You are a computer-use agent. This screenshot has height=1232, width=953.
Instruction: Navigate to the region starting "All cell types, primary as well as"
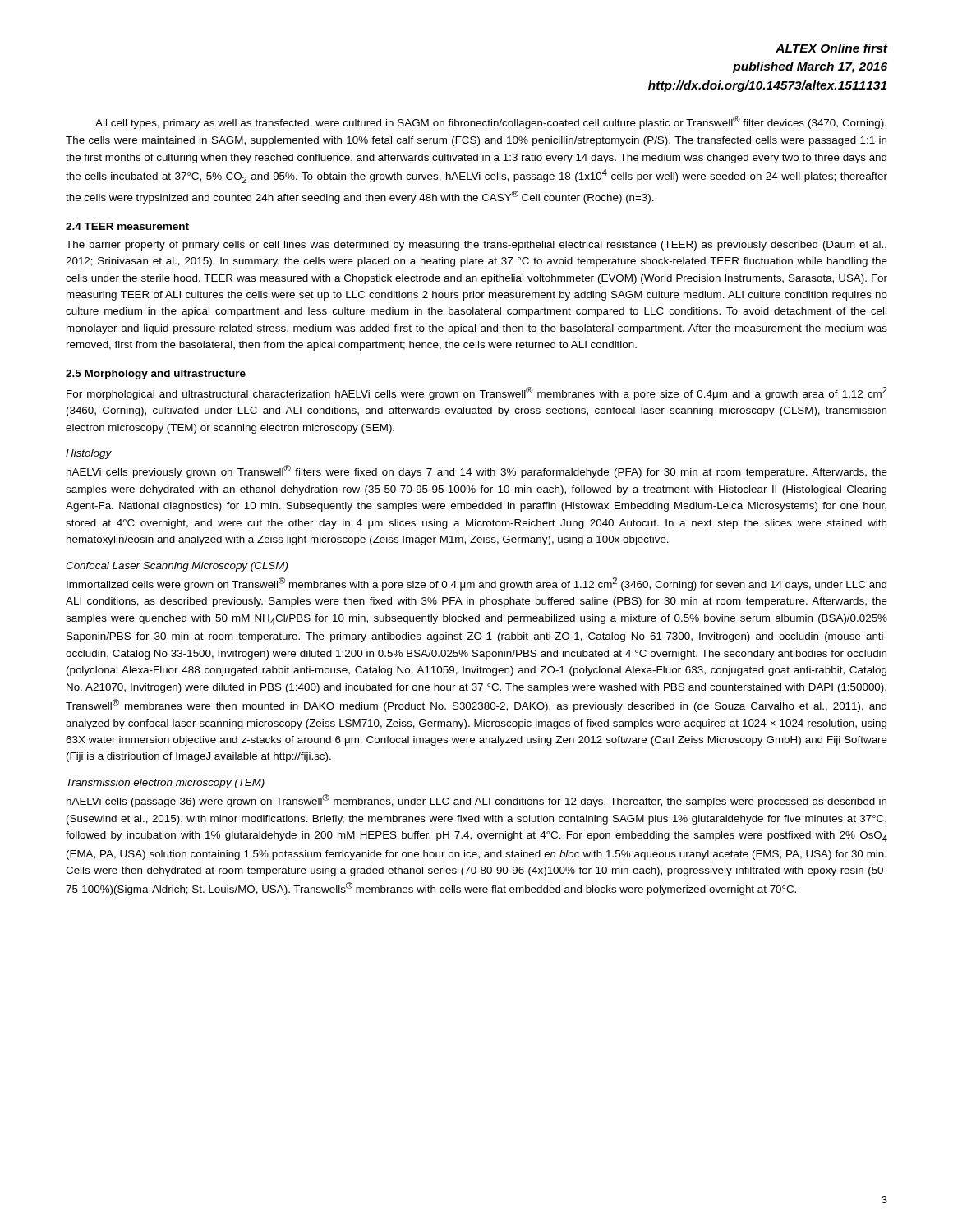(476, 160)
